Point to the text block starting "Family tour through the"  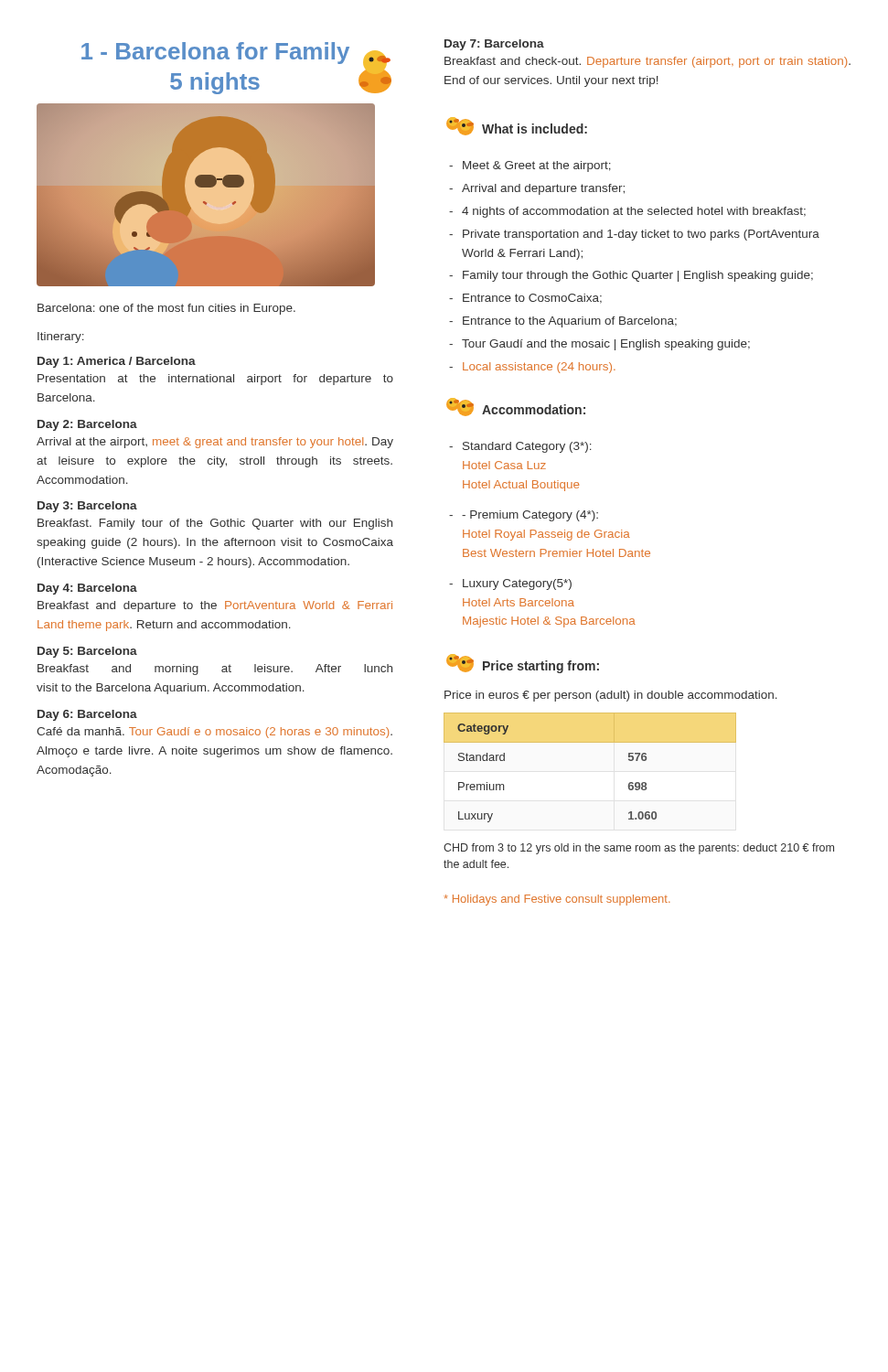click(650, 276)
